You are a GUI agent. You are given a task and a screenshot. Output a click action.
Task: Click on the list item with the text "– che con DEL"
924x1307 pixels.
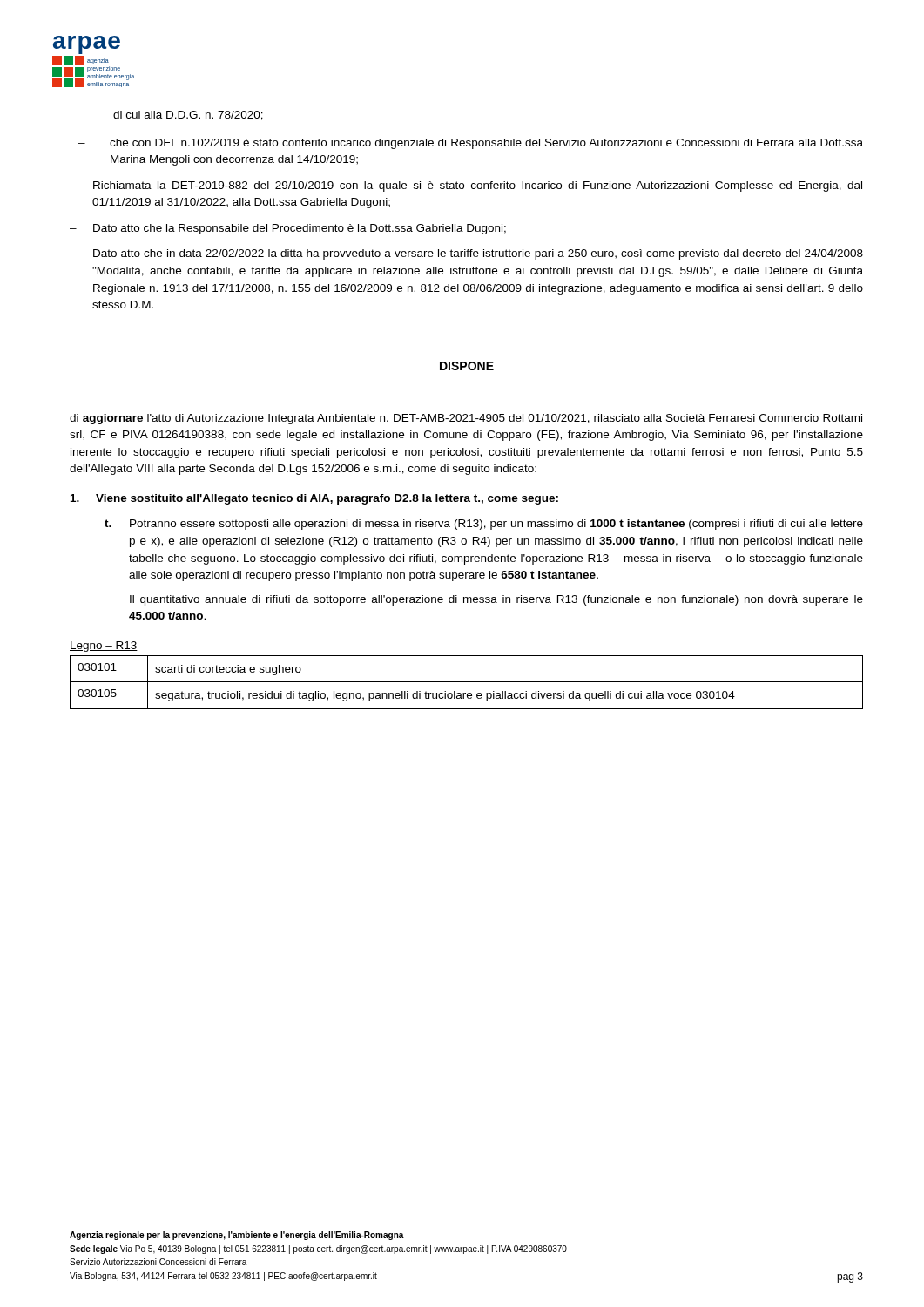pos(466,151)
